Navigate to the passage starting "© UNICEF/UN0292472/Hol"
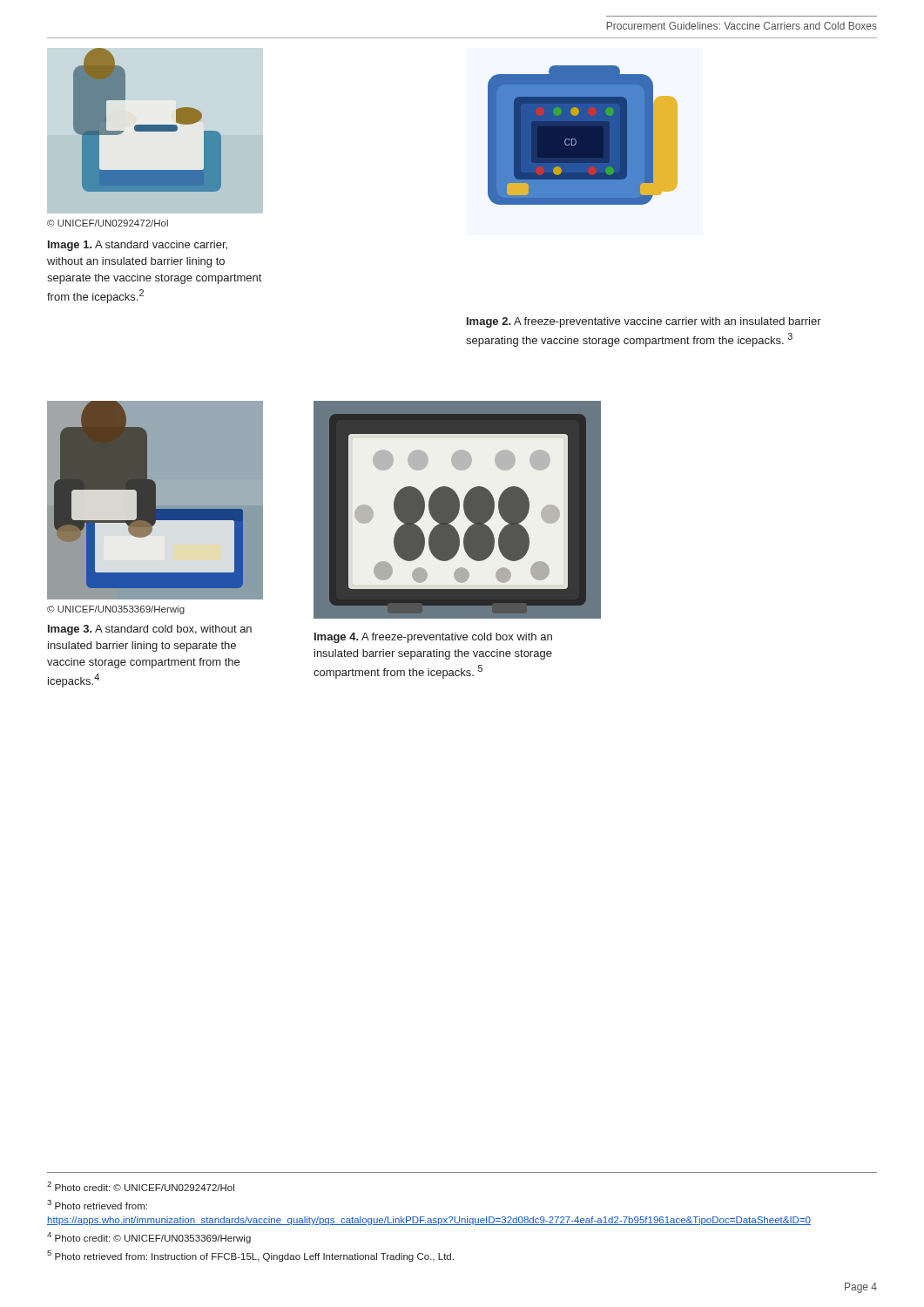 tap(108, 223)
